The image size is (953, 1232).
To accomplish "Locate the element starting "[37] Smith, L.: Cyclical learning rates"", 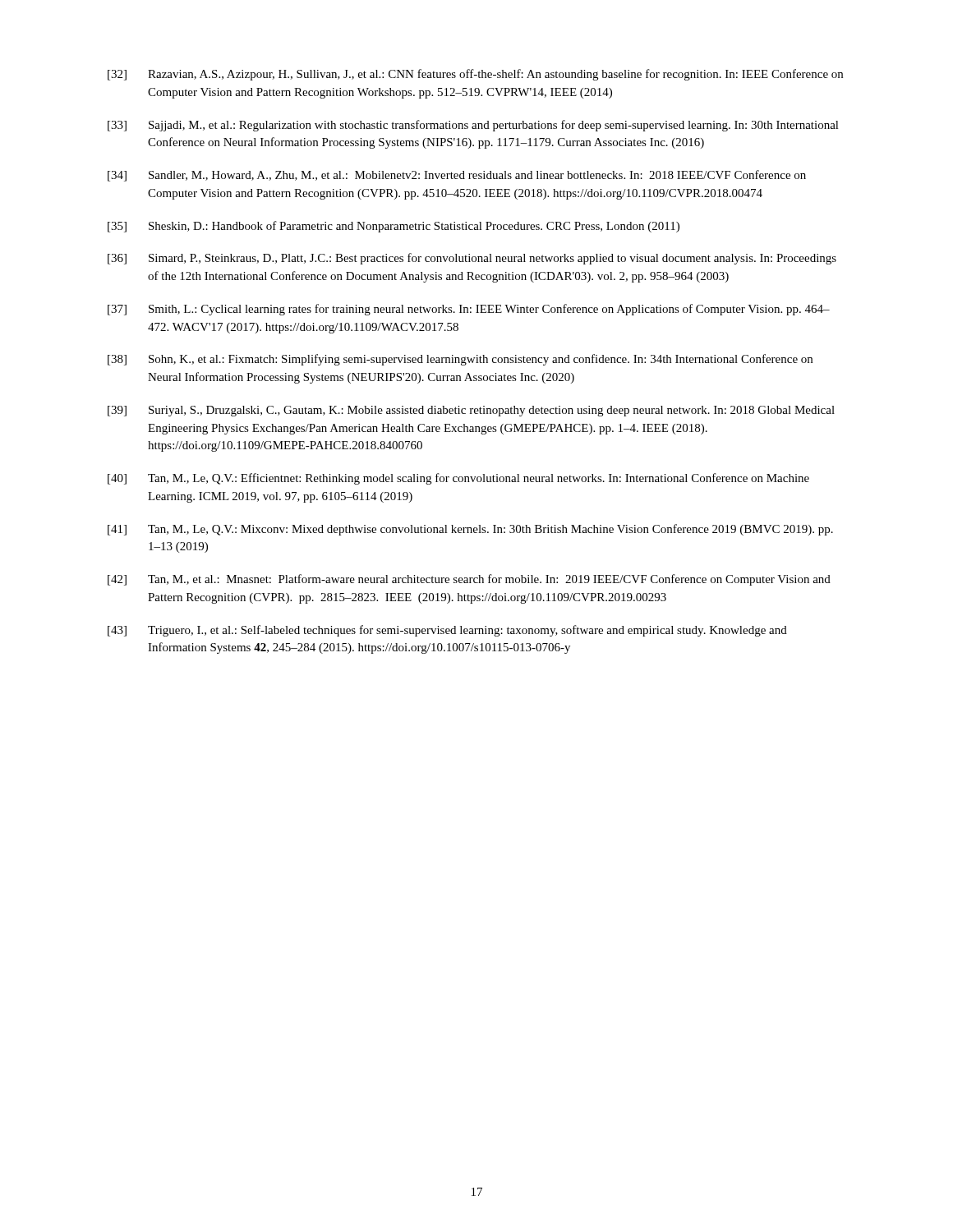I will 476,318.
